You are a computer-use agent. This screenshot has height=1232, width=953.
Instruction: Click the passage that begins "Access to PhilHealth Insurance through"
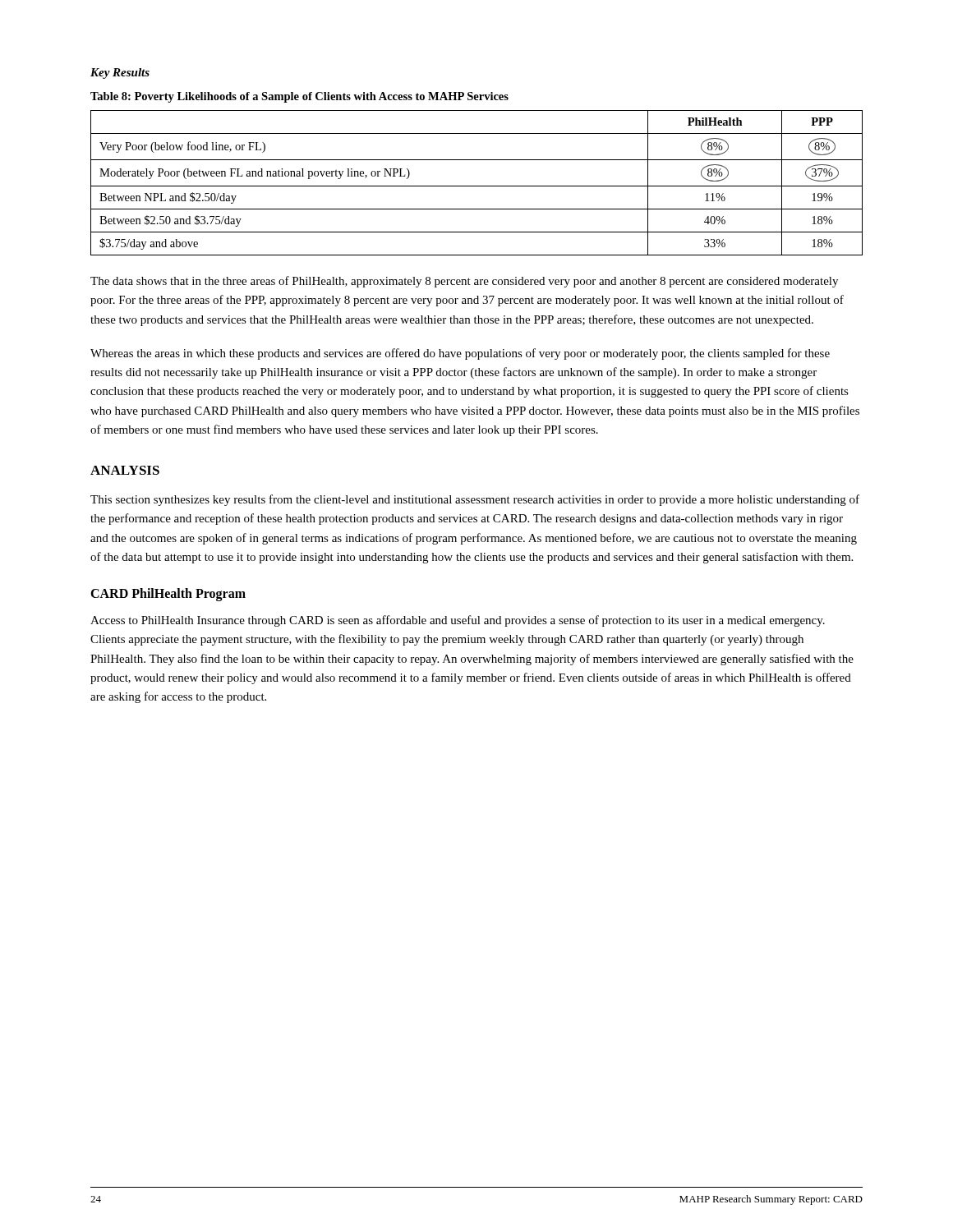(472, 658)
